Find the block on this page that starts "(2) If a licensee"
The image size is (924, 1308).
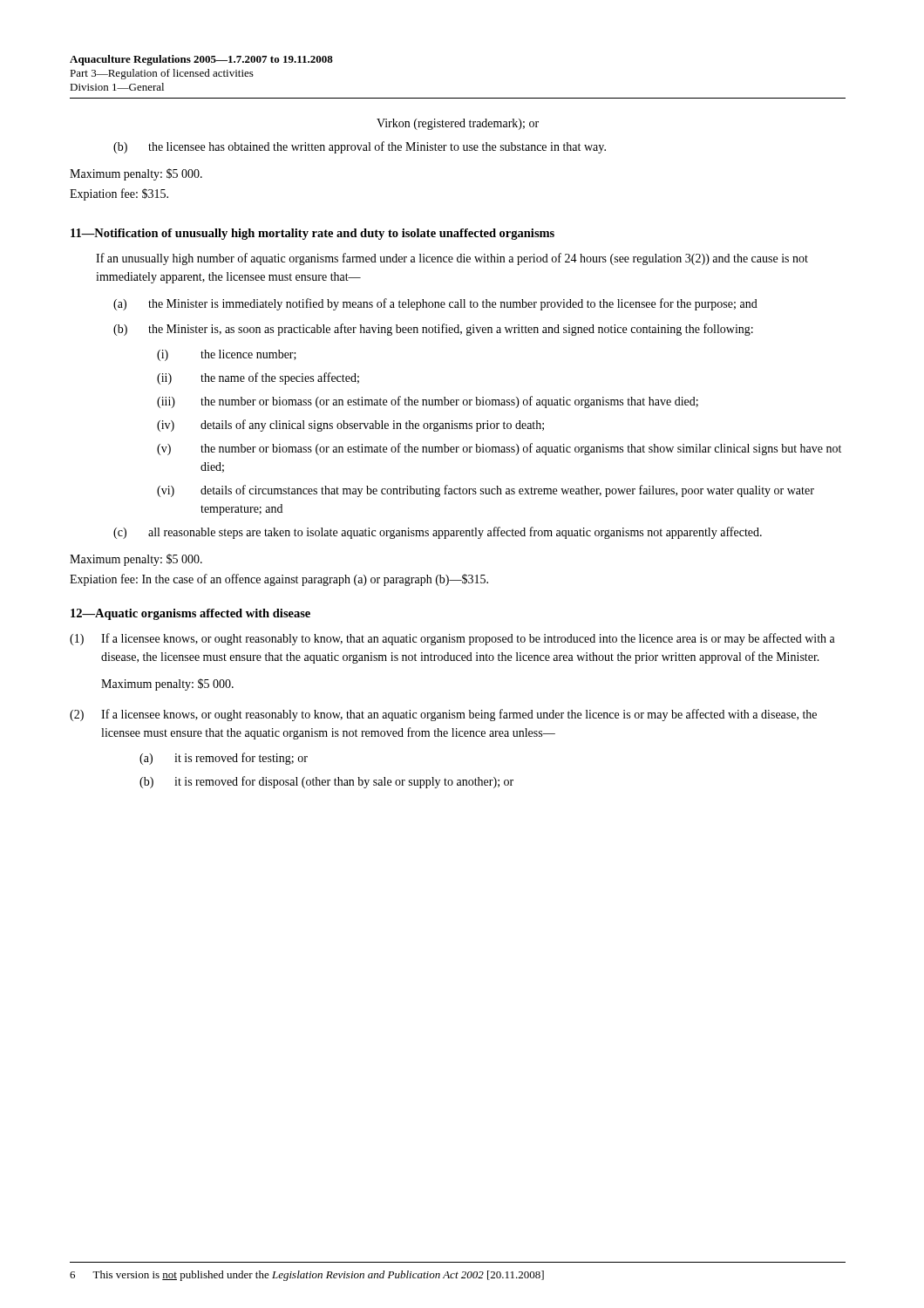coord(458,724)
